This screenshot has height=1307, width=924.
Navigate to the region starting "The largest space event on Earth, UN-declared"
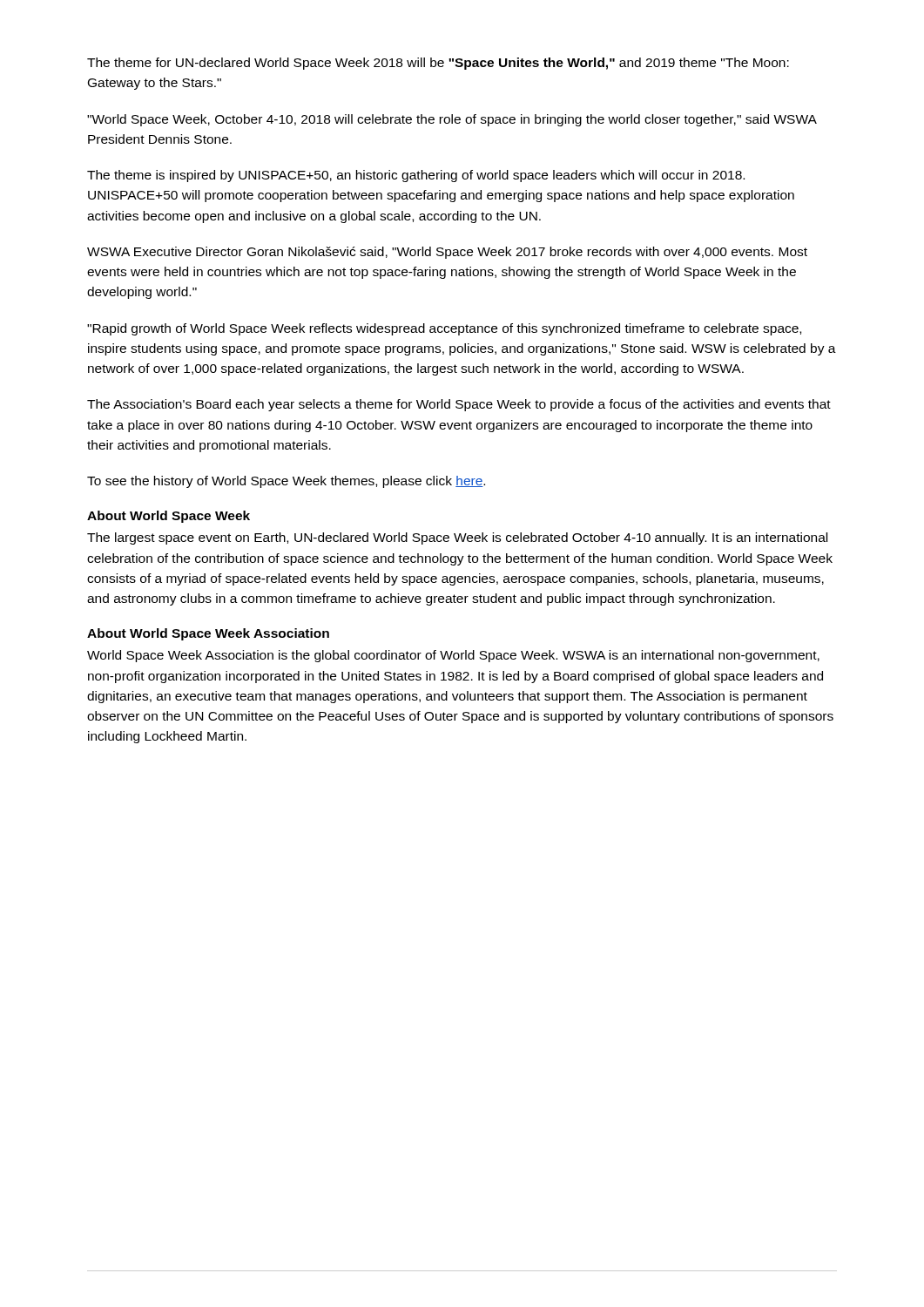click(x=460, y=568)
